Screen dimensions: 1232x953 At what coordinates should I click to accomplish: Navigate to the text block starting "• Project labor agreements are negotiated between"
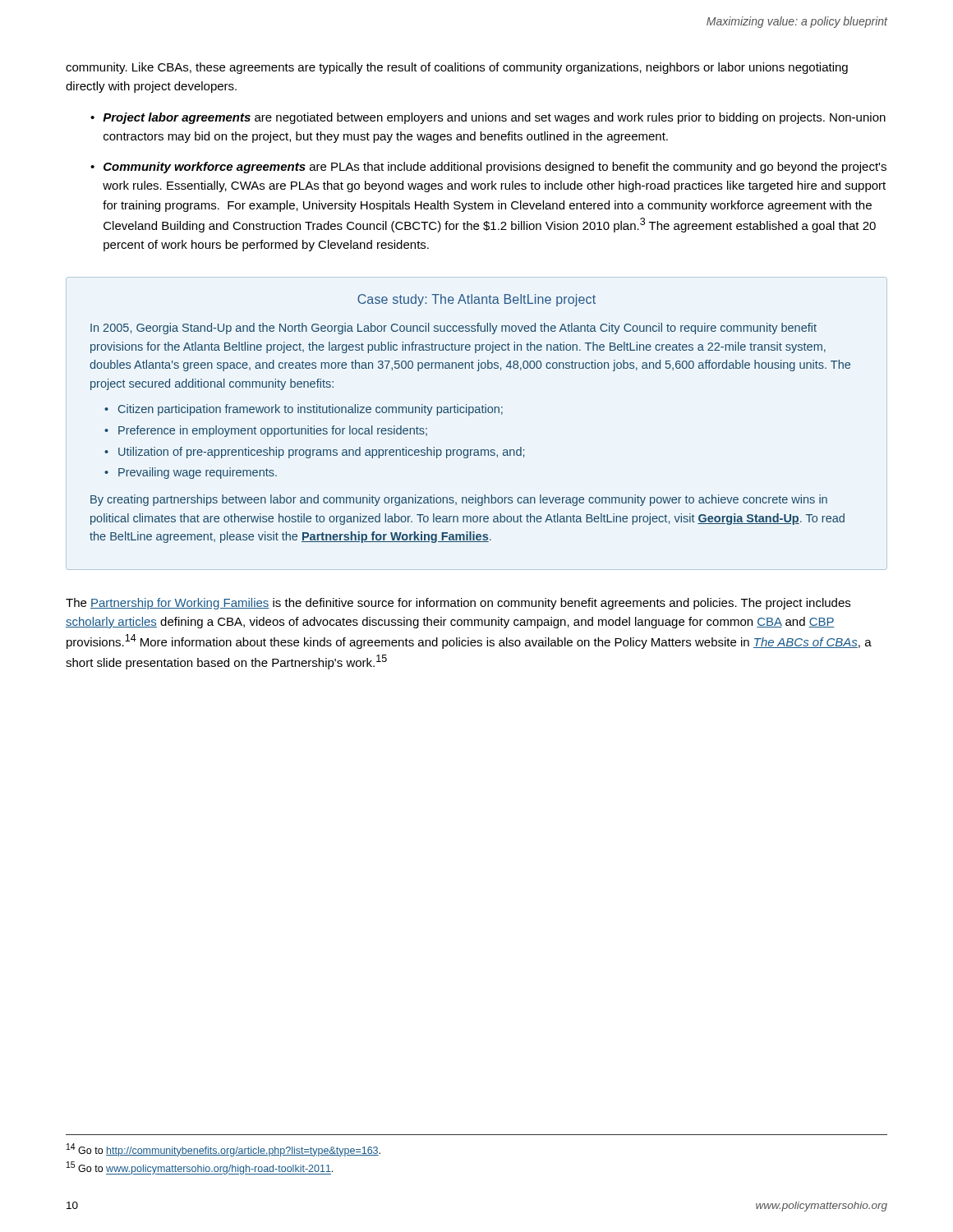[x=489, y=126]
